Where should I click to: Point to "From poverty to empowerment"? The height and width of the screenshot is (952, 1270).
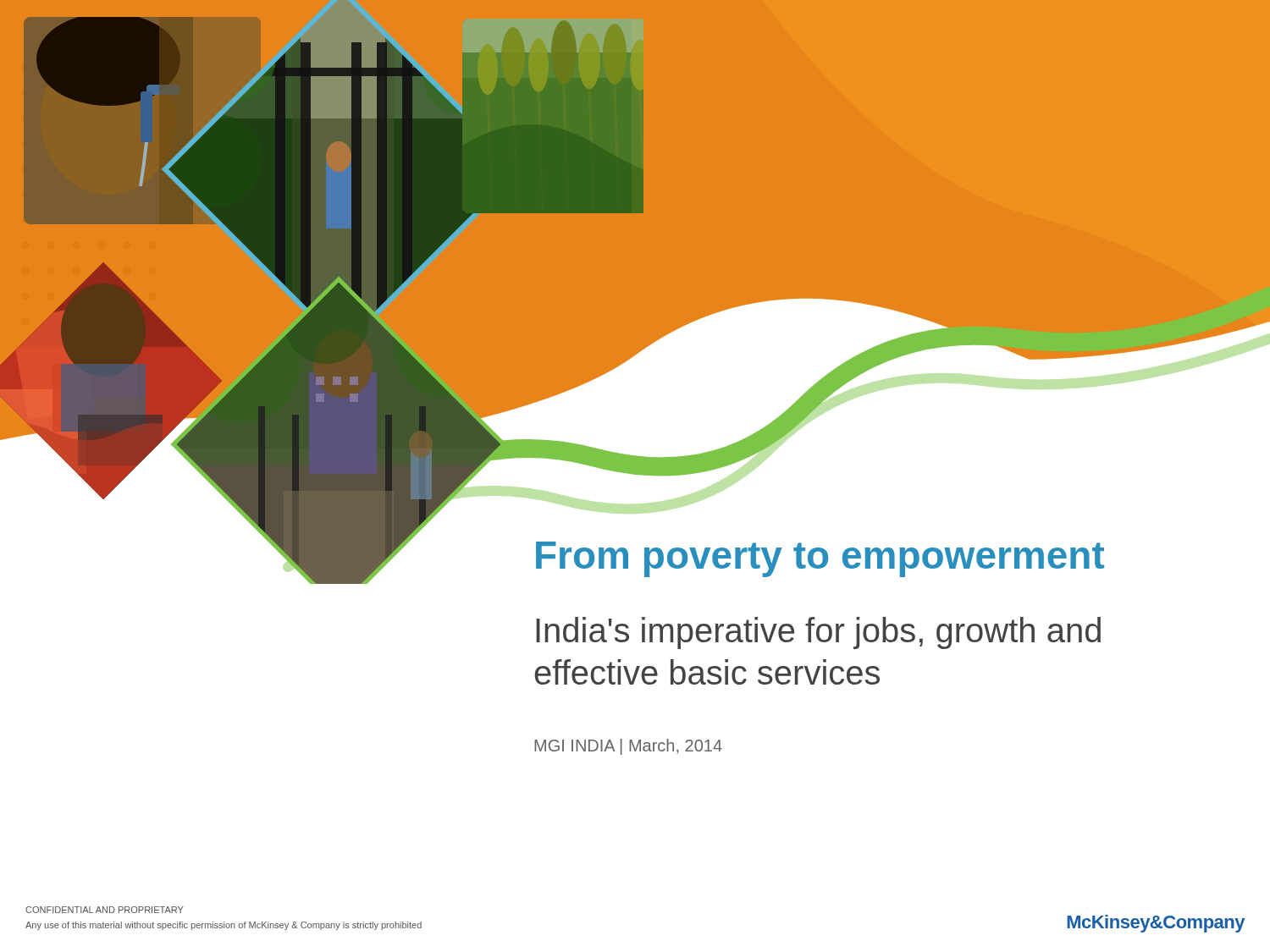coord(872,555)
